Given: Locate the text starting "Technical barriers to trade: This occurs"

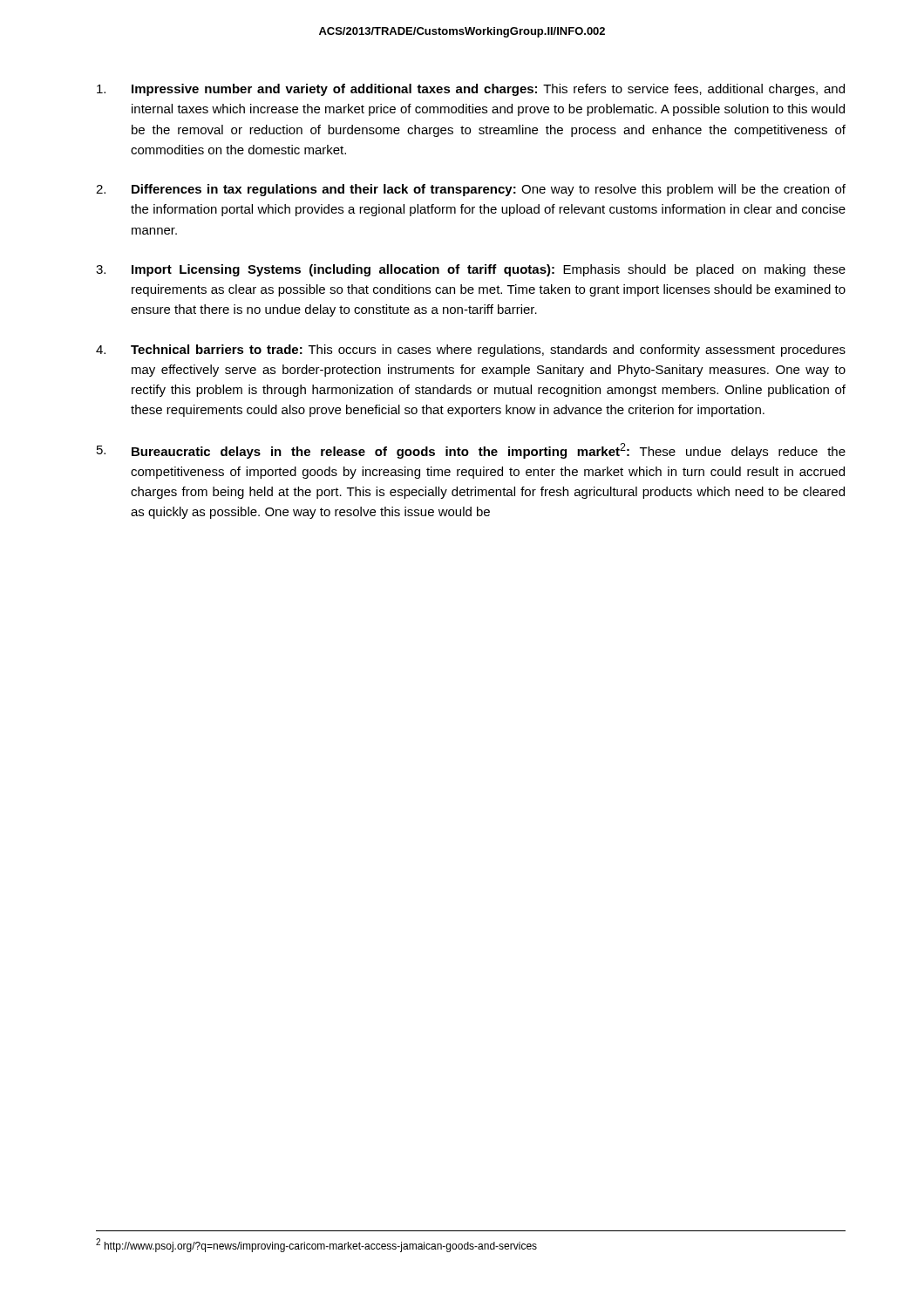Looking at the screenshot, I should [488, 379].
